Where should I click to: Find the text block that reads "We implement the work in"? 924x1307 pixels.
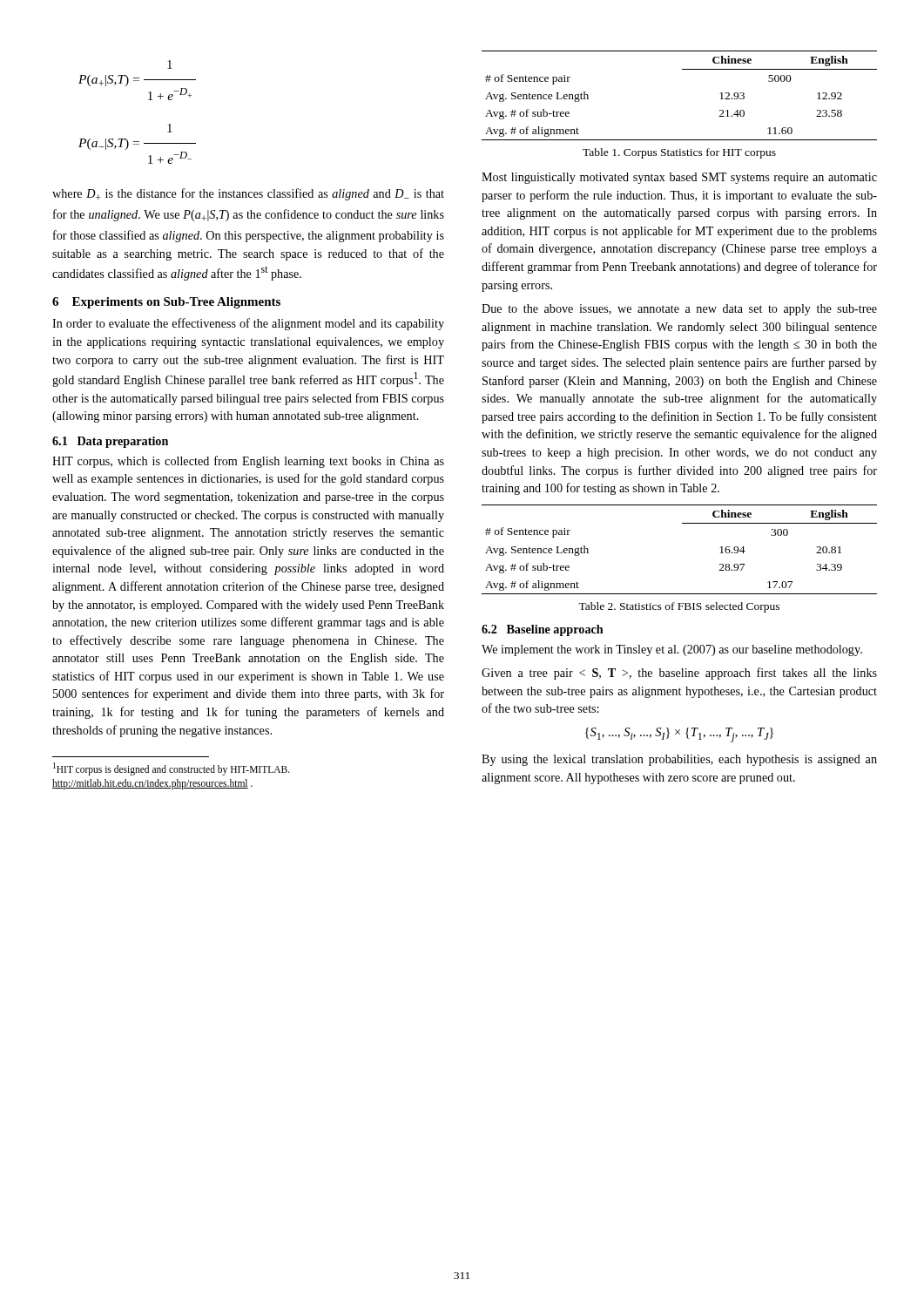[679, 649]
